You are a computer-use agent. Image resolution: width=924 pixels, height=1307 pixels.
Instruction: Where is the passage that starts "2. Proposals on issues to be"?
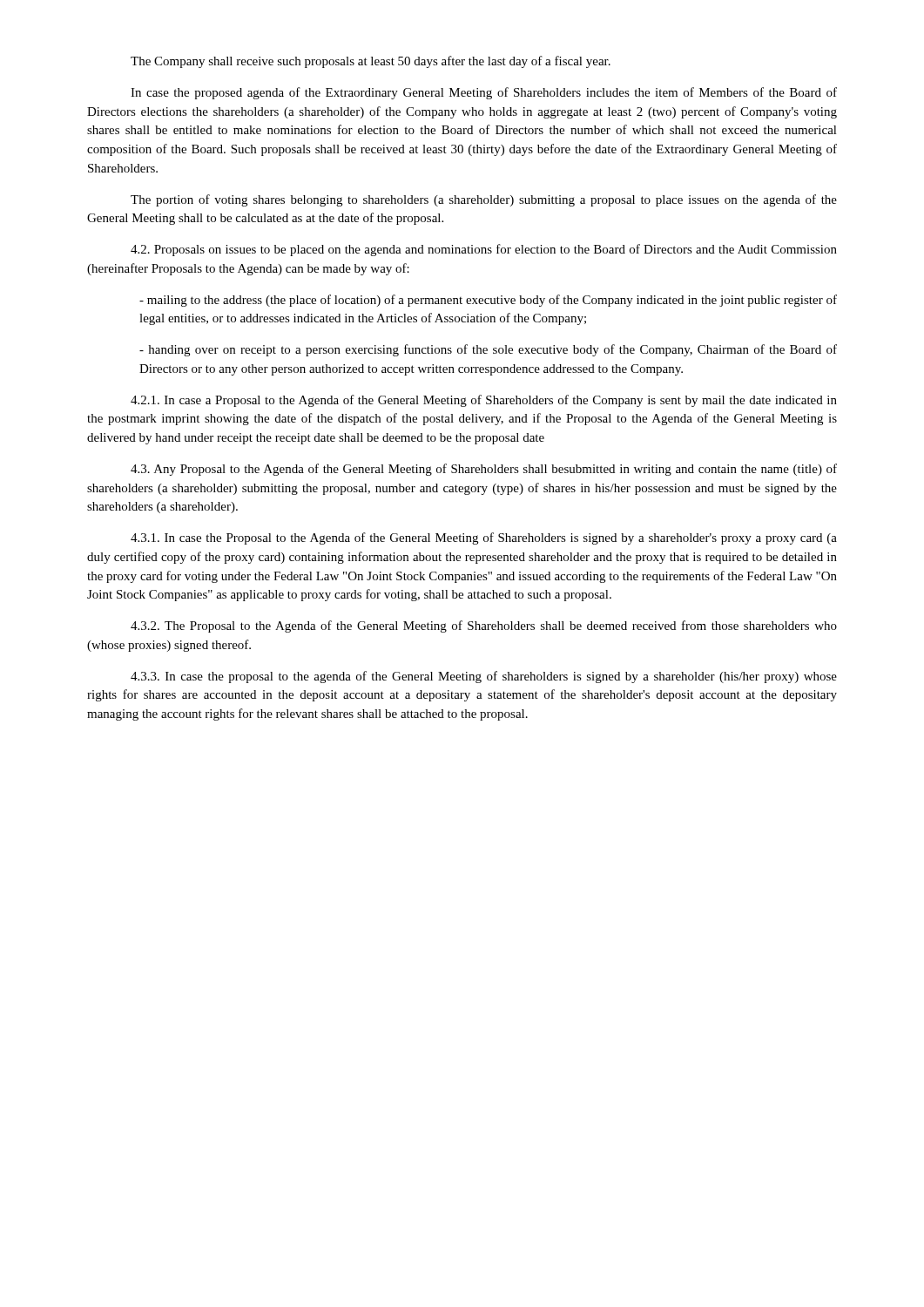click(x=462, y=259)
